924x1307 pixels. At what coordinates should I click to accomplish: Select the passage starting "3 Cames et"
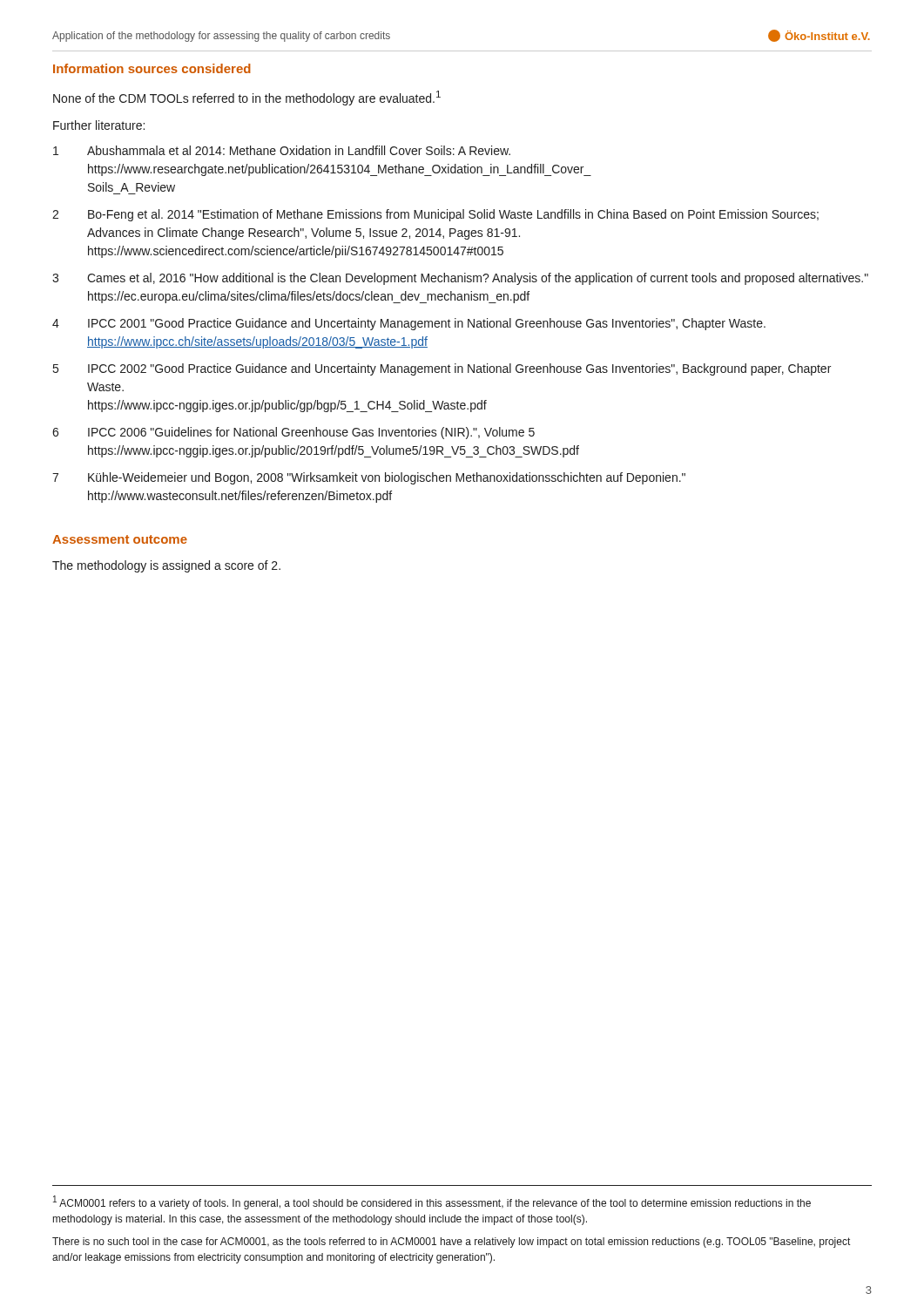pyautogui.click(x=462, y=287)
